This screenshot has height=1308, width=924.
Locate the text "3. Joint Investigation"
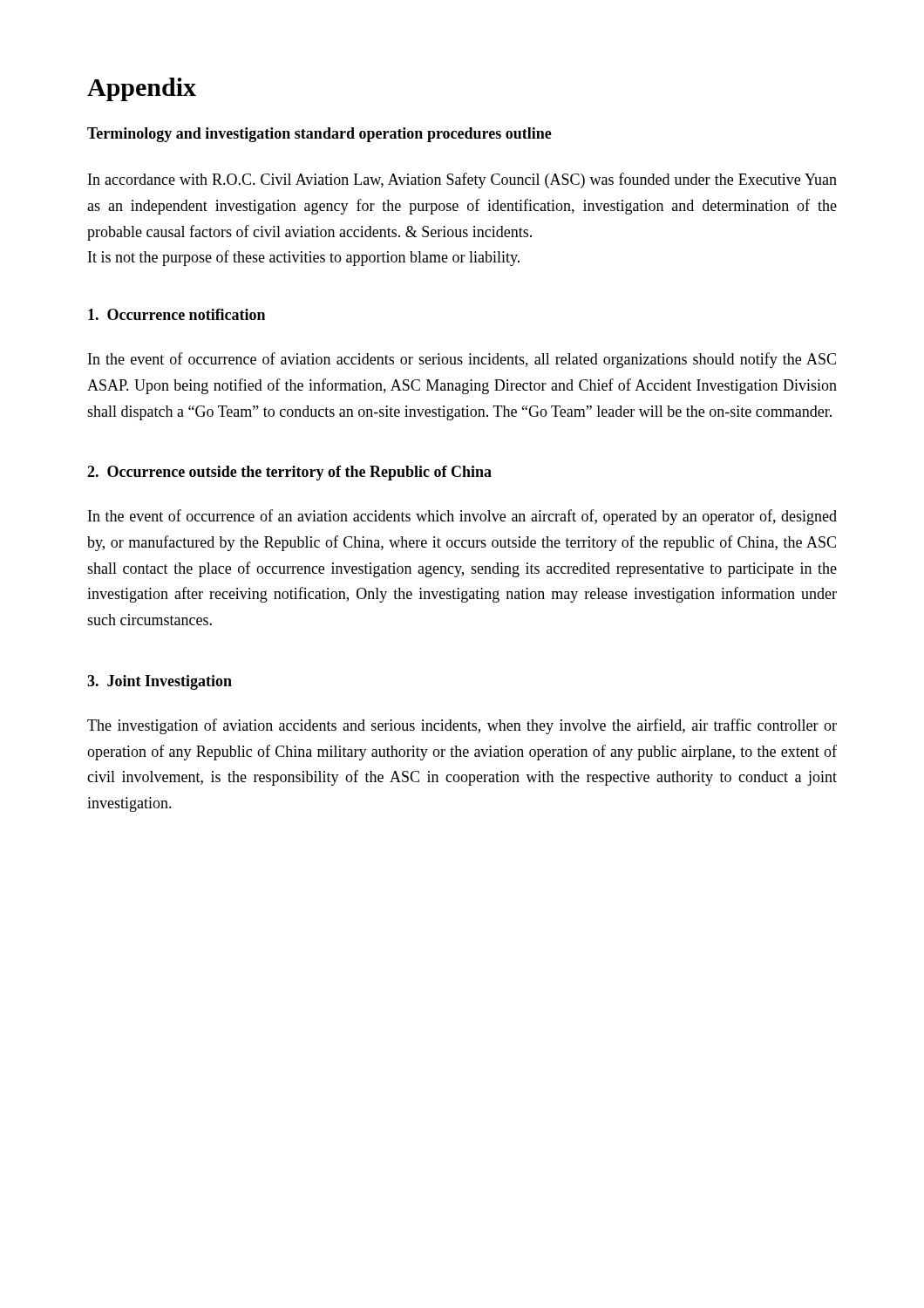point(160,681)
